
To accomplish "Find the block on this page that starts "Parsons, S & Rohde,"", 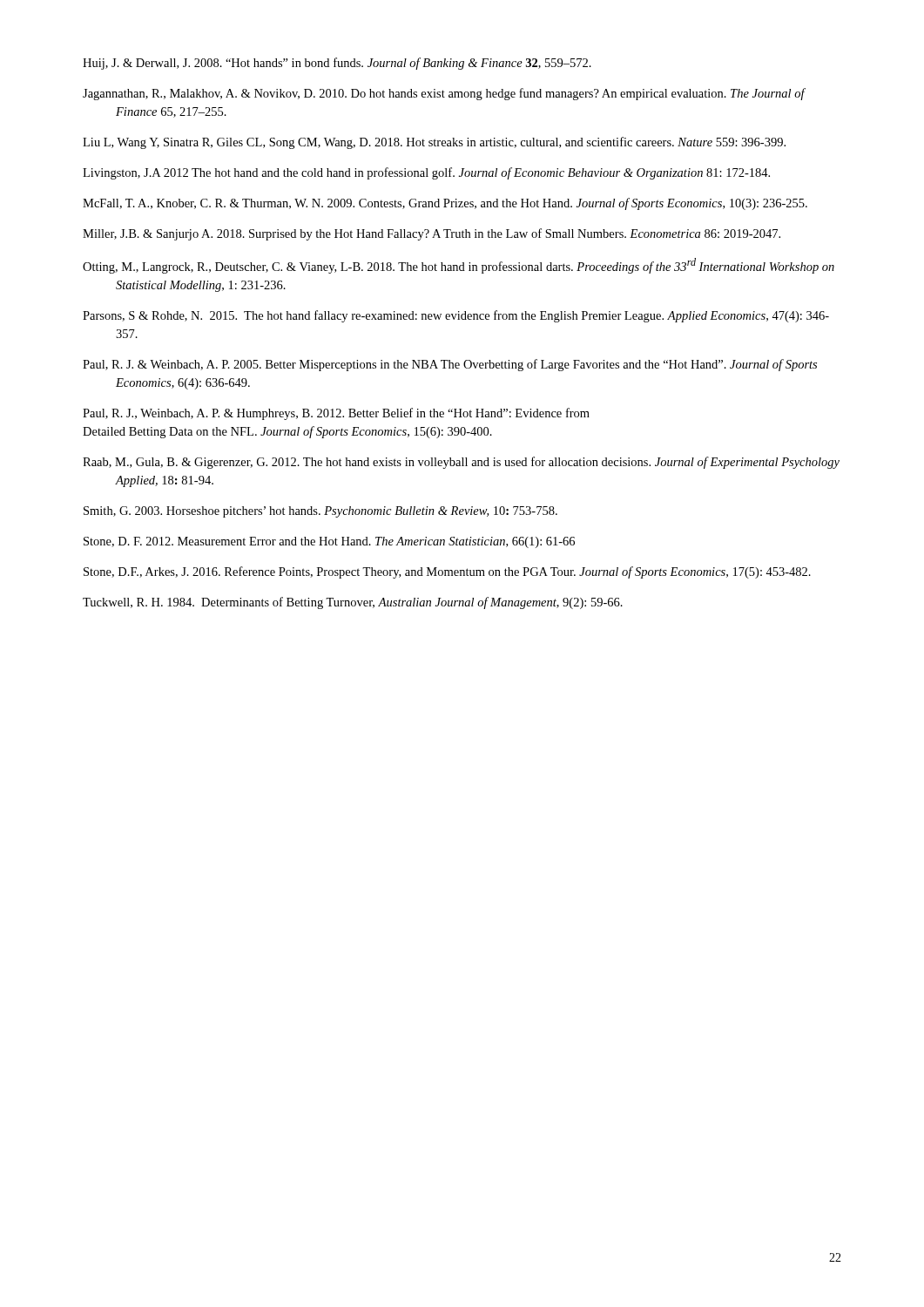I will (x=456, y=325).
